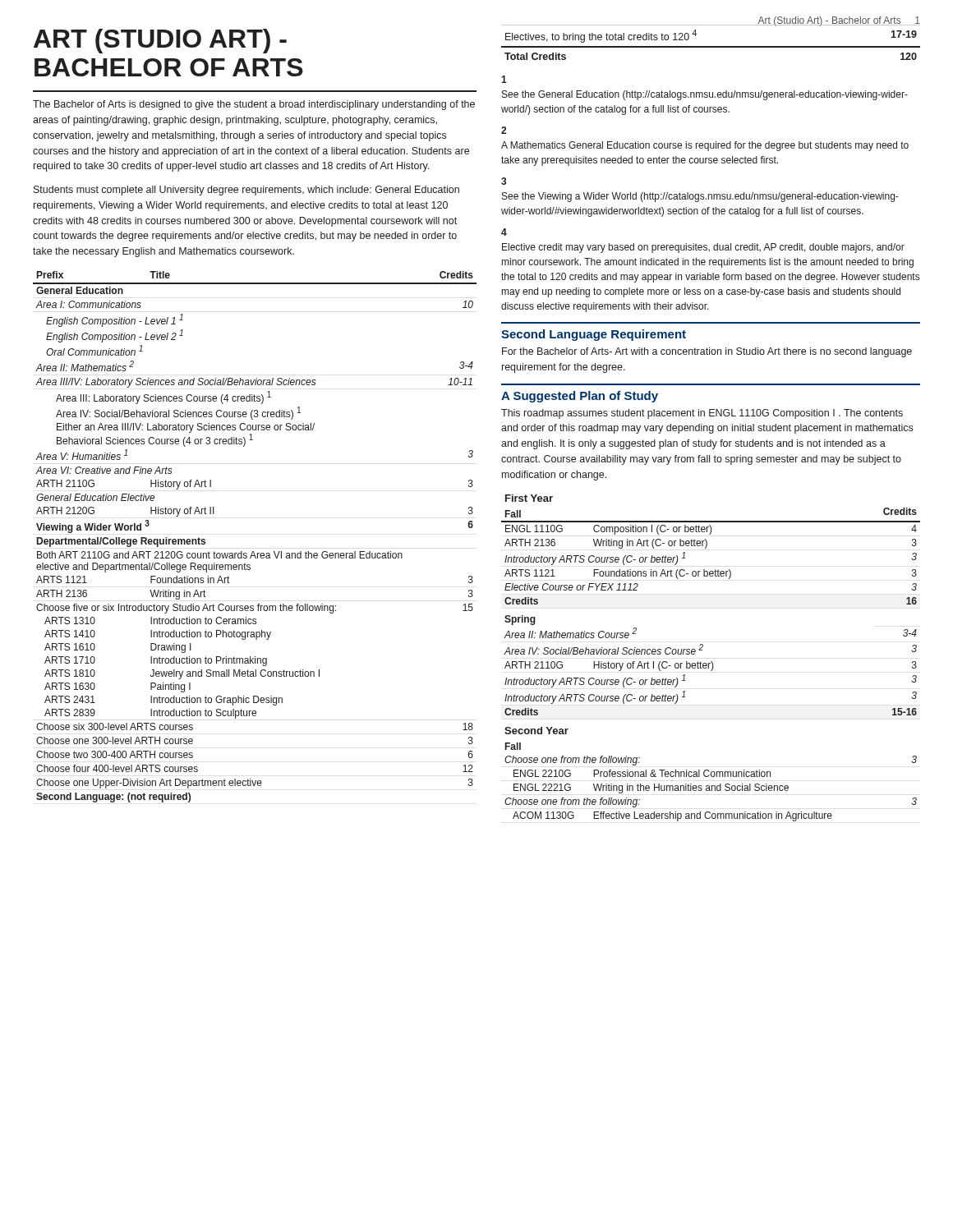Find the block on this page that starts "The Bachelor of Arts is designed"

tap(254, 135)
